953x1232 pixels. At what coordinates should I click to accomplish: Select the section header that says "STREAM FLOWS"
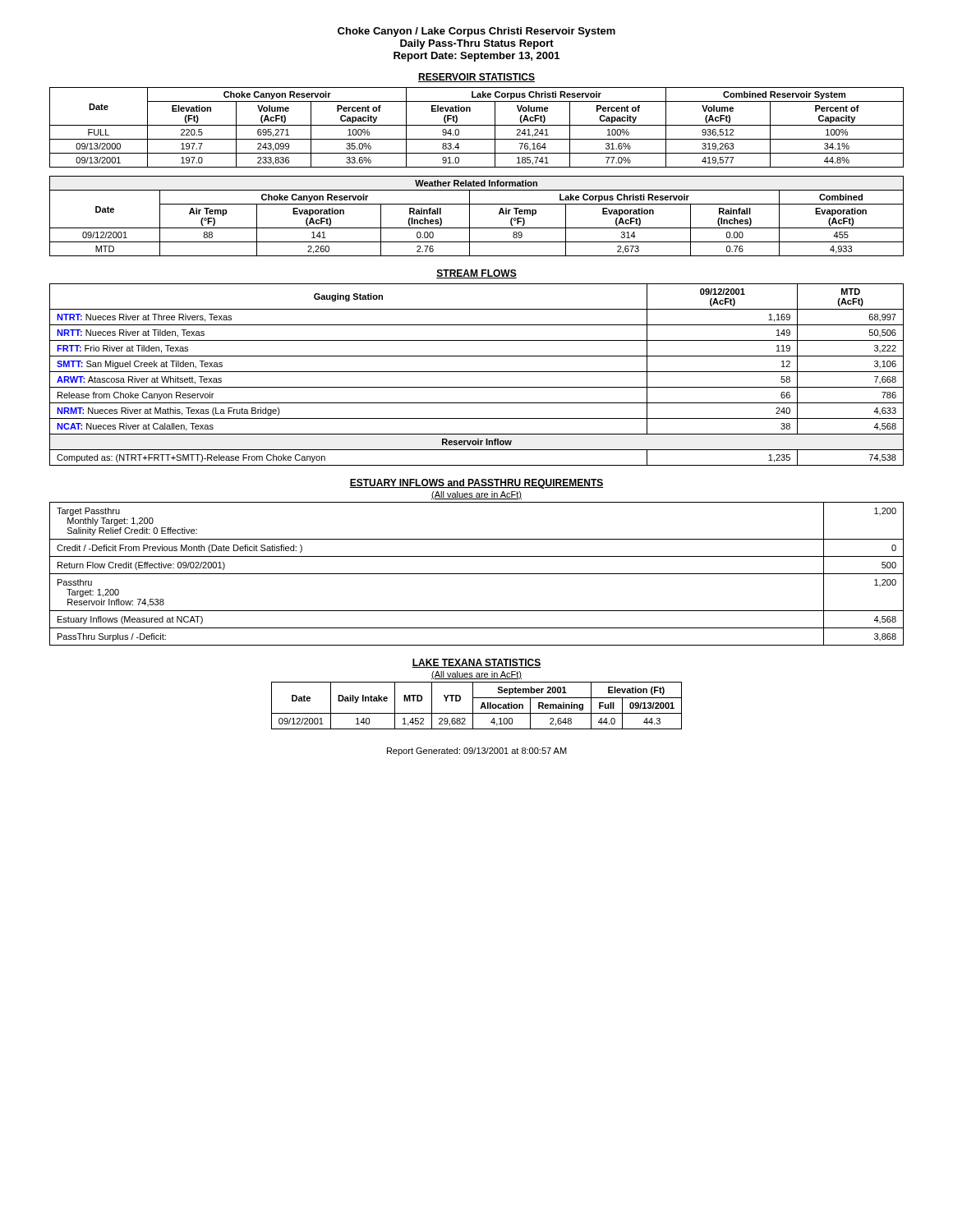pos(476,274)
